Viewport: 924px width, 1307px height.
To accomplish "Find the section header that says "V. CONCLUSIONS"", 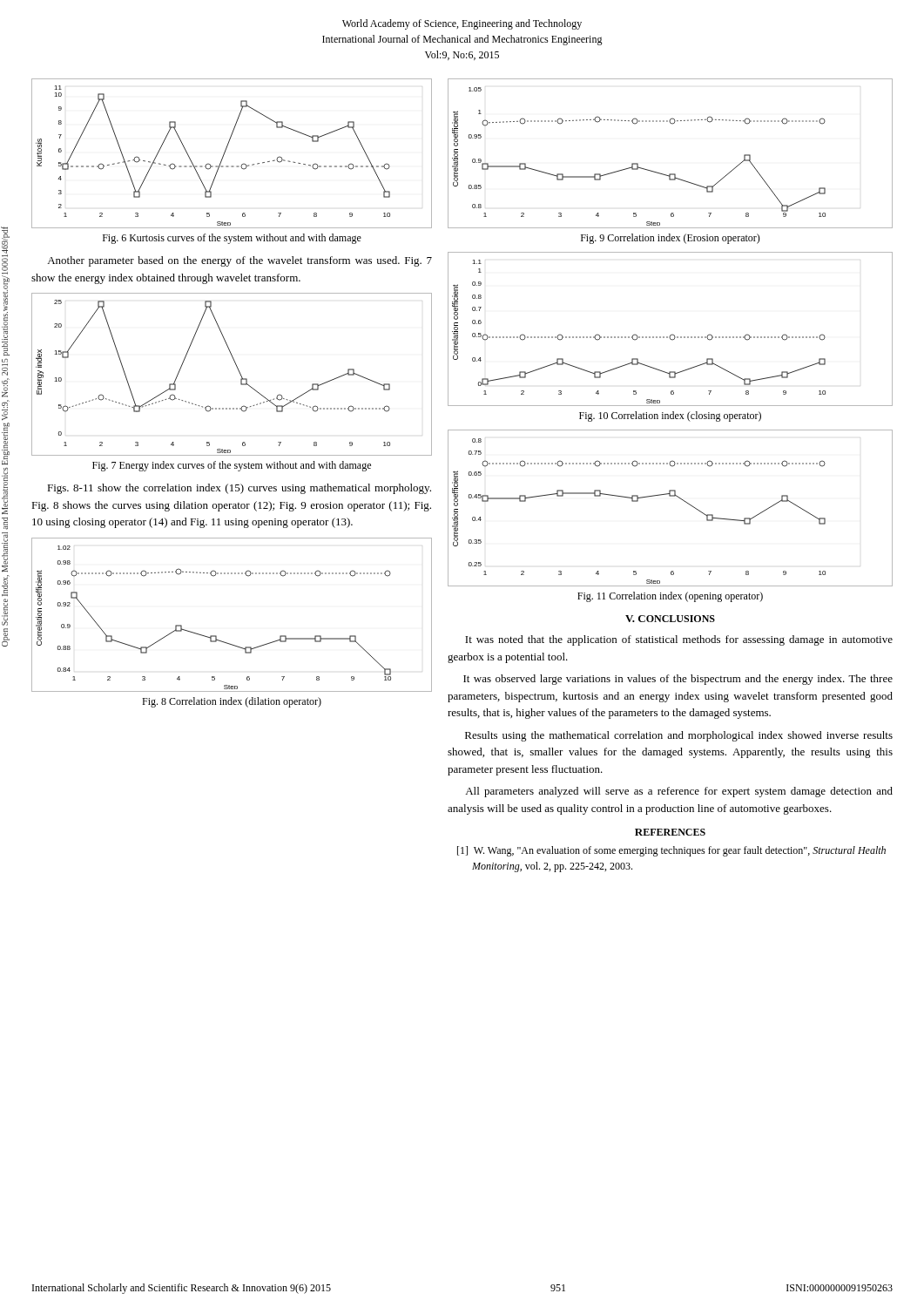I will point(670,618).
